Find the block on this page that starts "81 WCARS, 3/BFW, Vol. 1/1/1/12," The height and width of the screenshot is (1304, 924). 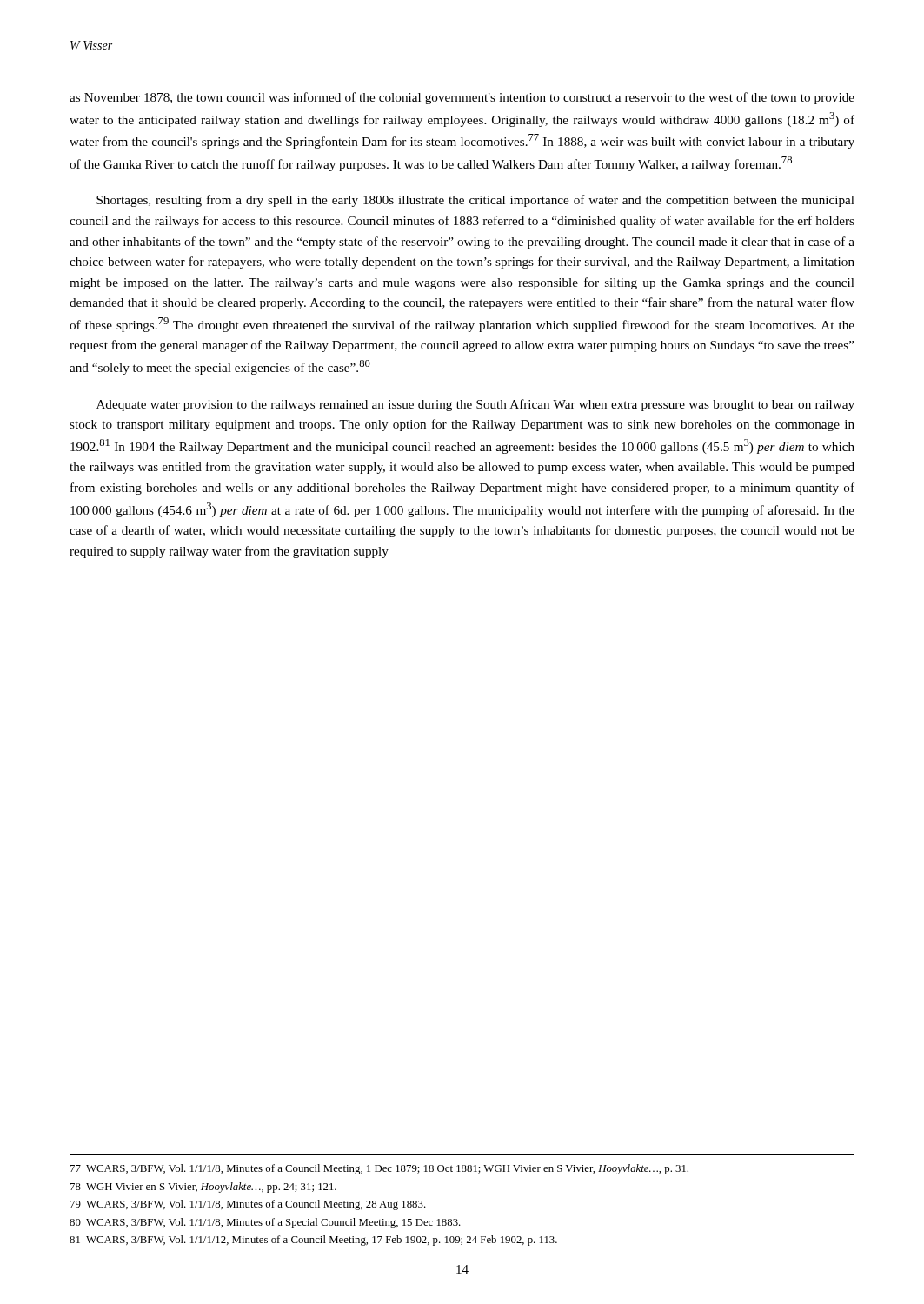tap(314, 1240)
